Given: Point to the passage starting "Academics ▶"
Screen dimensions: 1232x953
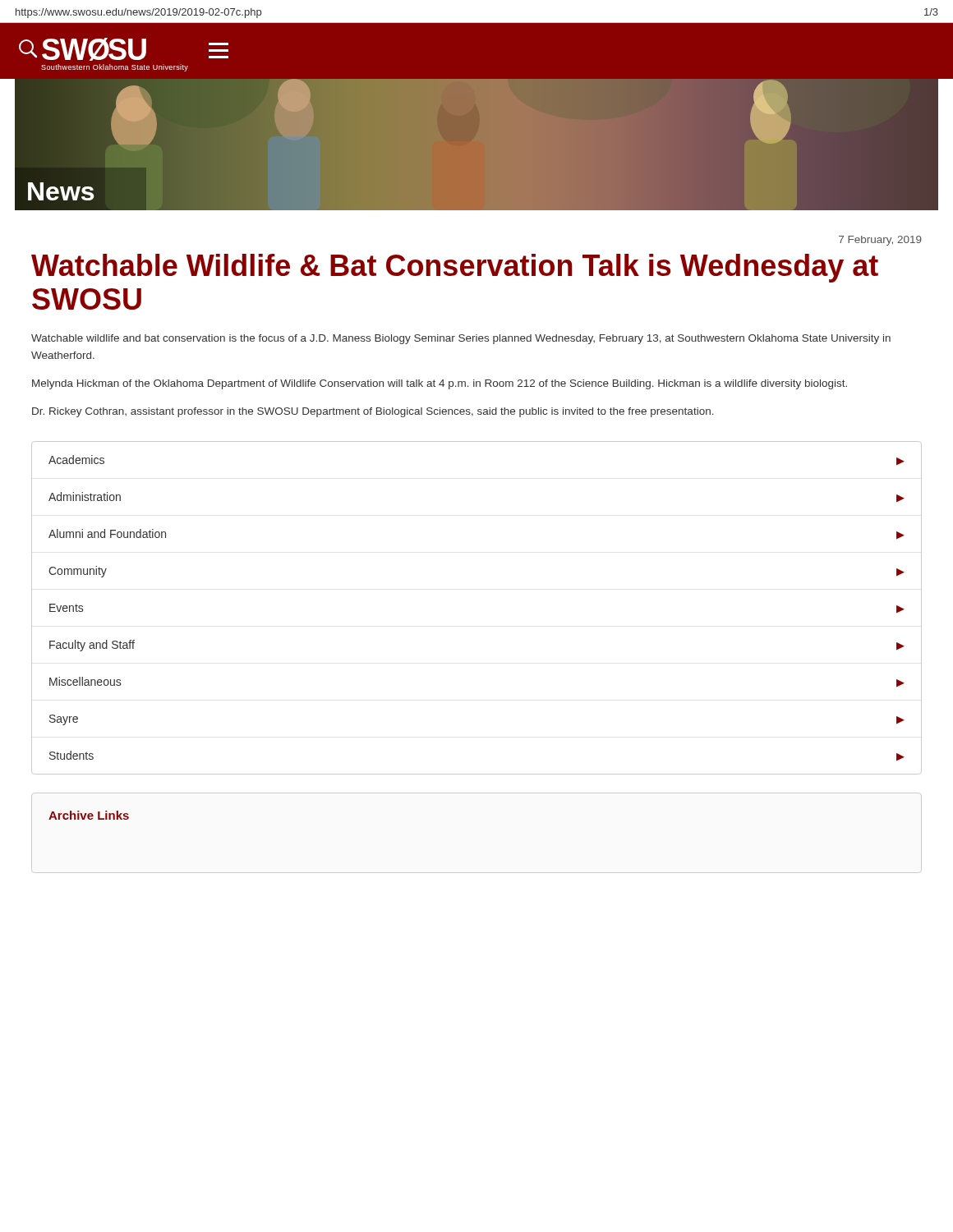Looking at the screenshot, I should [x=78, y=460].
